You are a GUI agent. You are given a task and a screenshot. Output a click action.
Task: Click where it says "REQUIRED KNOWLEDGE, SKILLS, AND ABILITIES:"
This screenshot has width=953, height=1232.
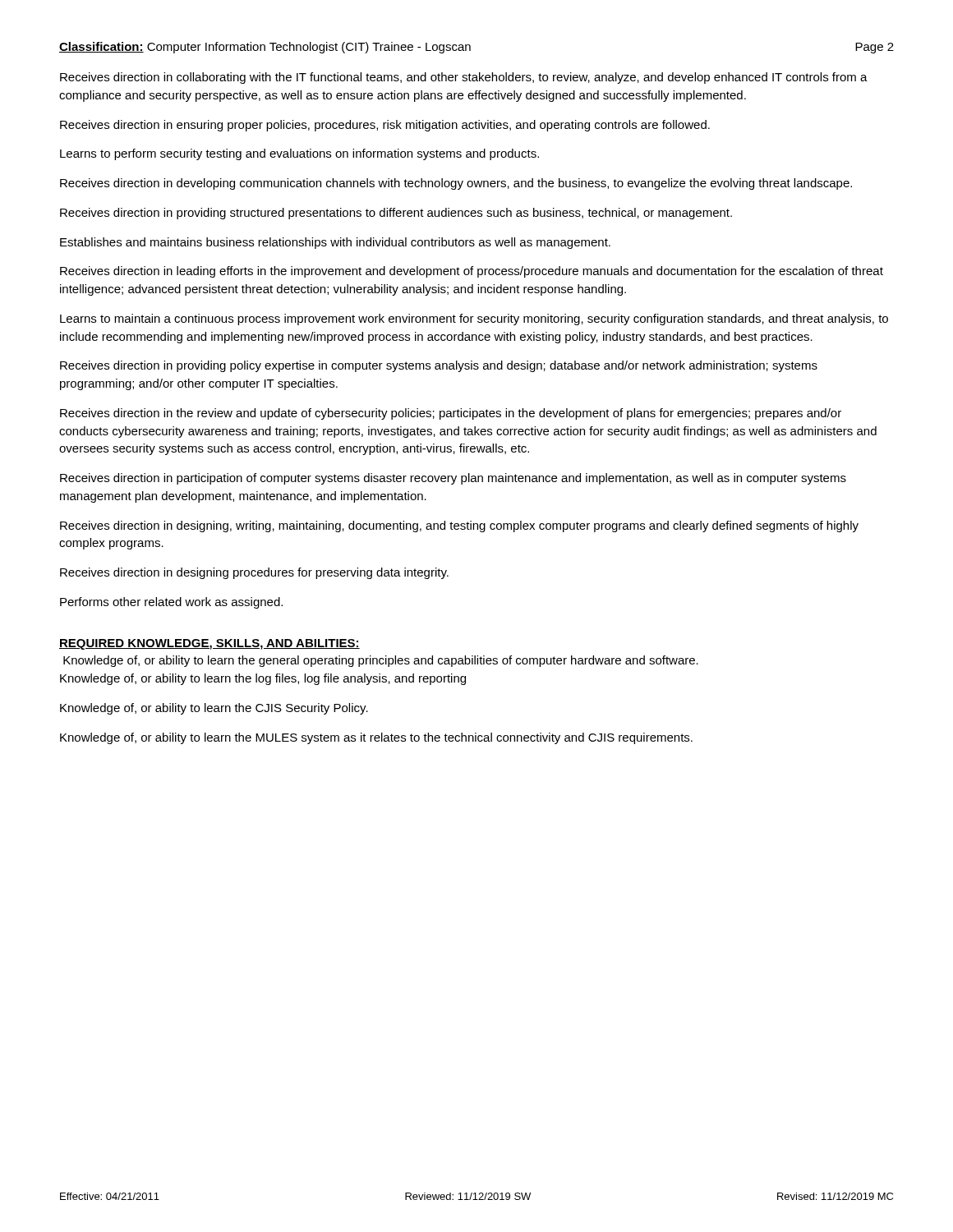pyautogui.click(x=209, y=642)
